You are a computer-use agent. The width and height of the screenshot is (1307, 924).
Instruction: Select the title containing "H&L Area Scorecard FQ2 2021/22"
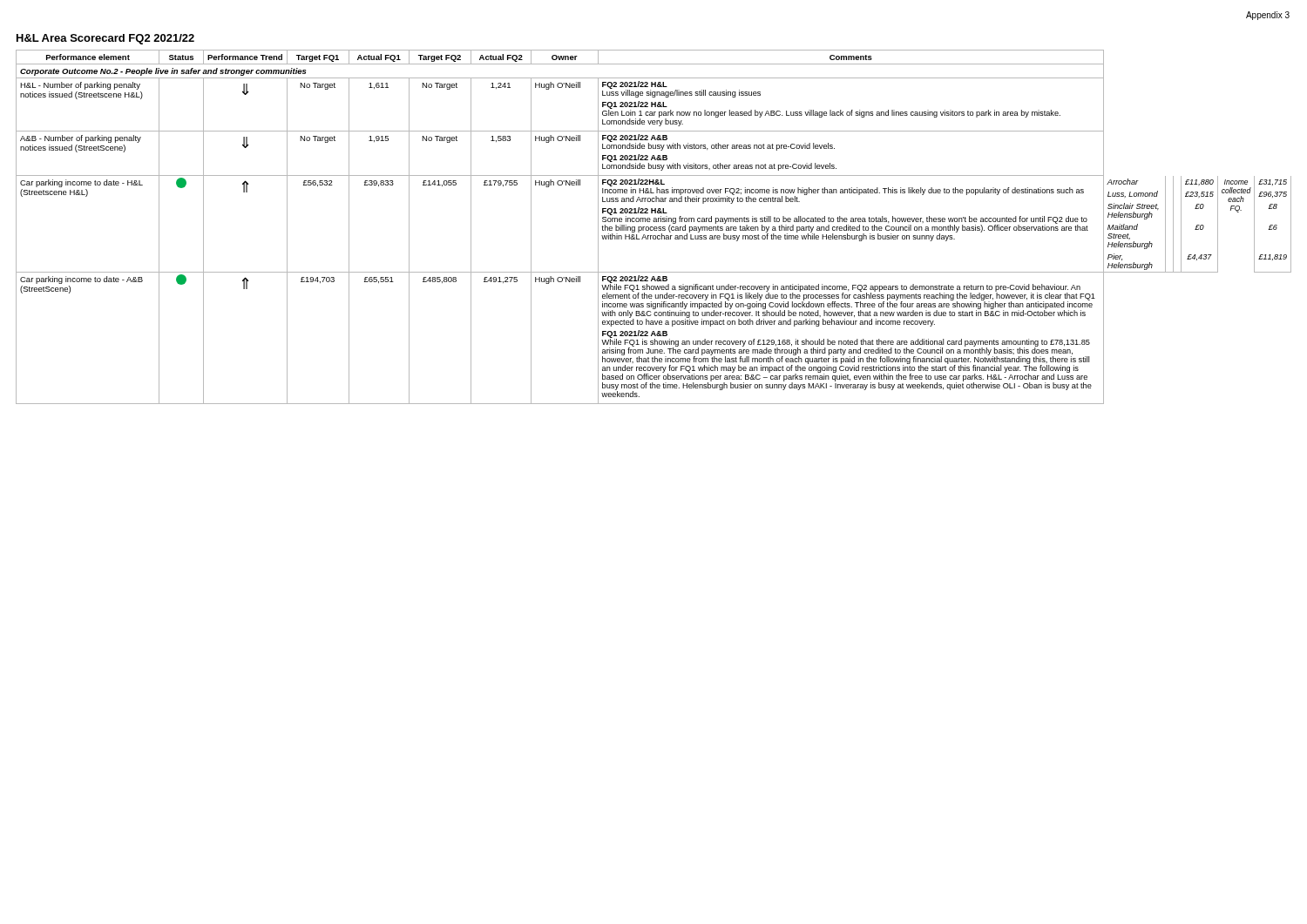pyautogui.click(x=105, y=38)
